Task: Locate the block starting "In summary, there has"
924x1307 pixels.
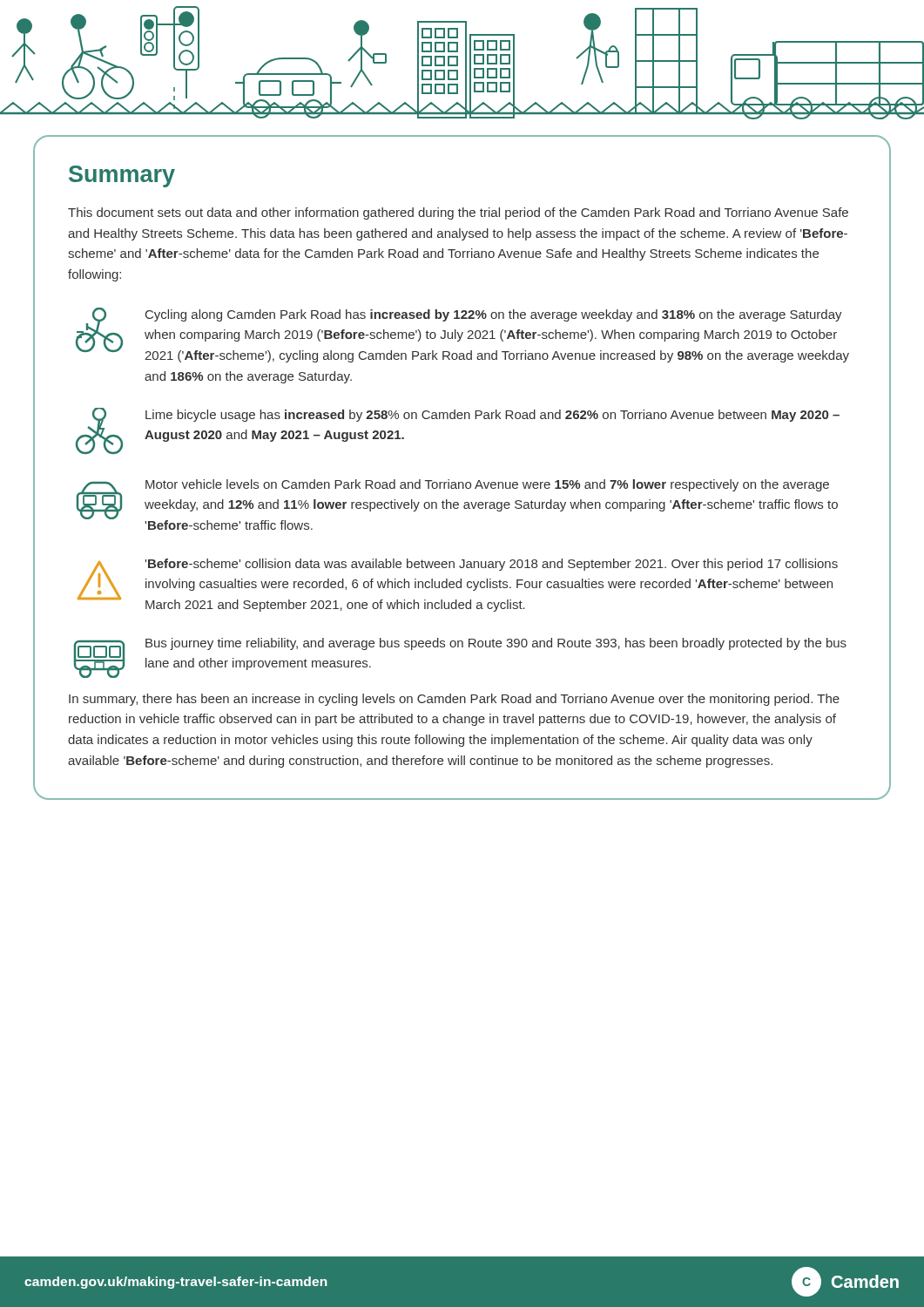Action: pyautogui.click(x=454, y=729)
